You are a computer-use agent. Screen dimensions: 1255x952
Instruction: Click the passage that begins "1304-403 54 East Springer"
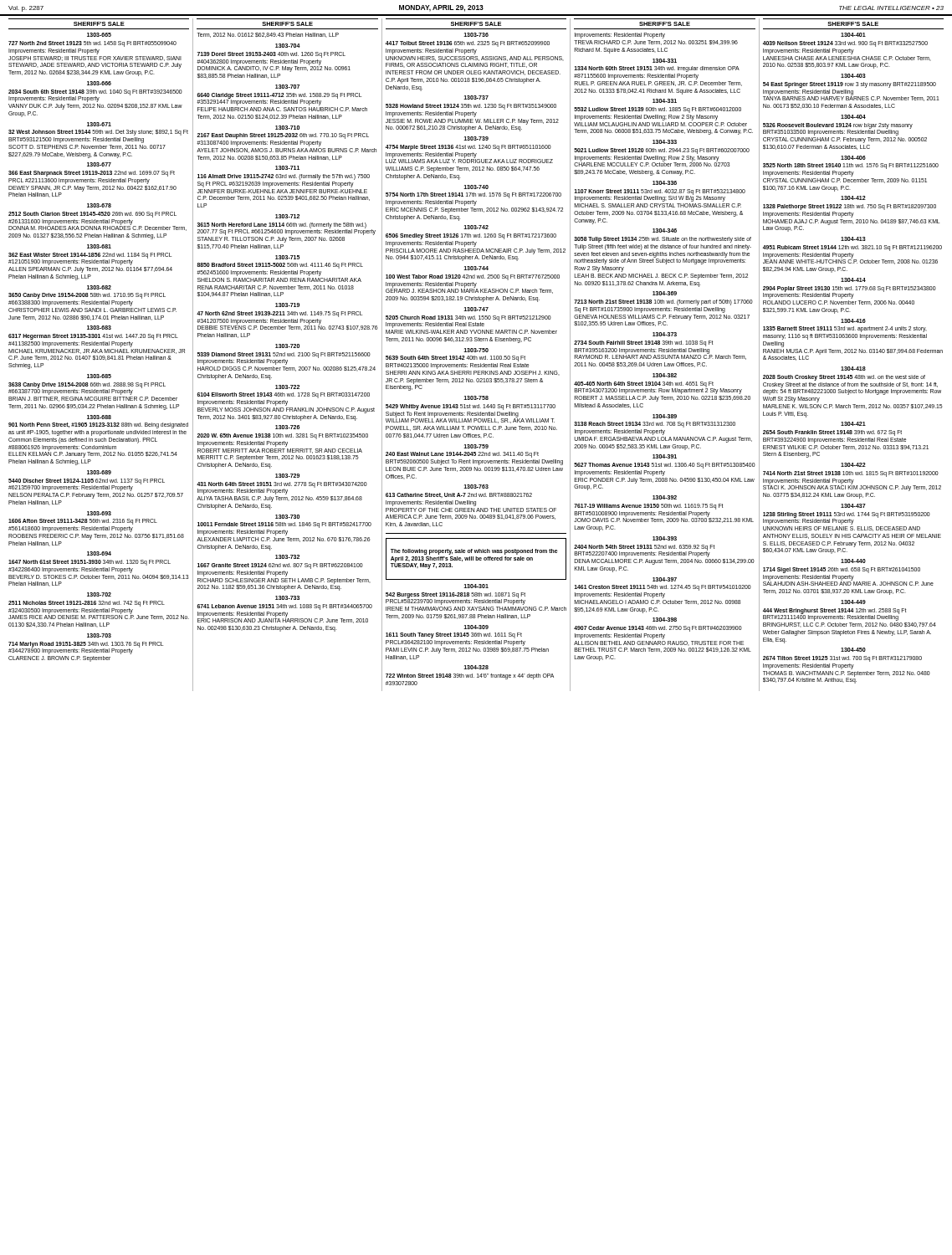pyautogui.click(x=853, y=92)
